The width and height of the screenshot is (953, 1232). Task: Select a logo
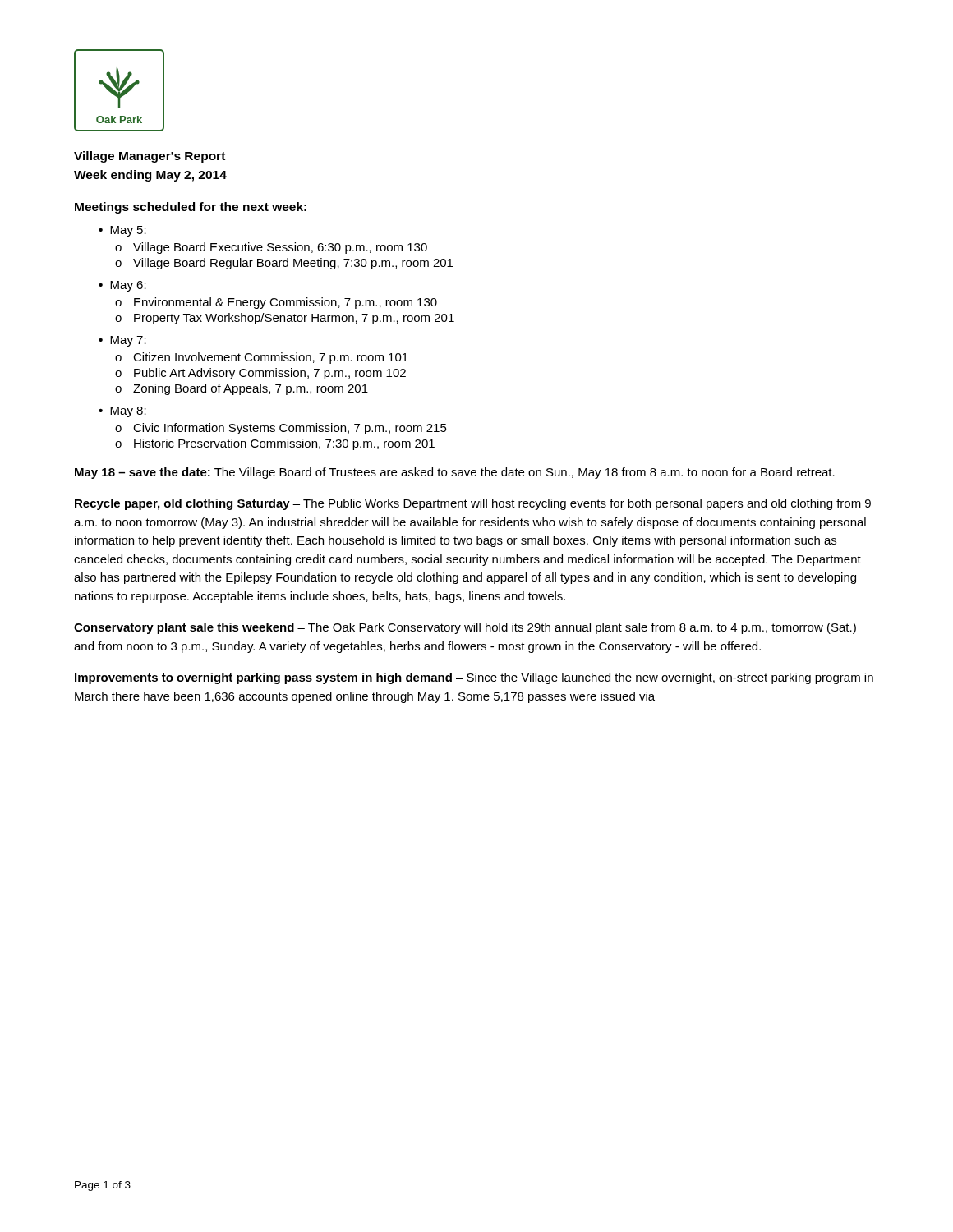(476, 90)
